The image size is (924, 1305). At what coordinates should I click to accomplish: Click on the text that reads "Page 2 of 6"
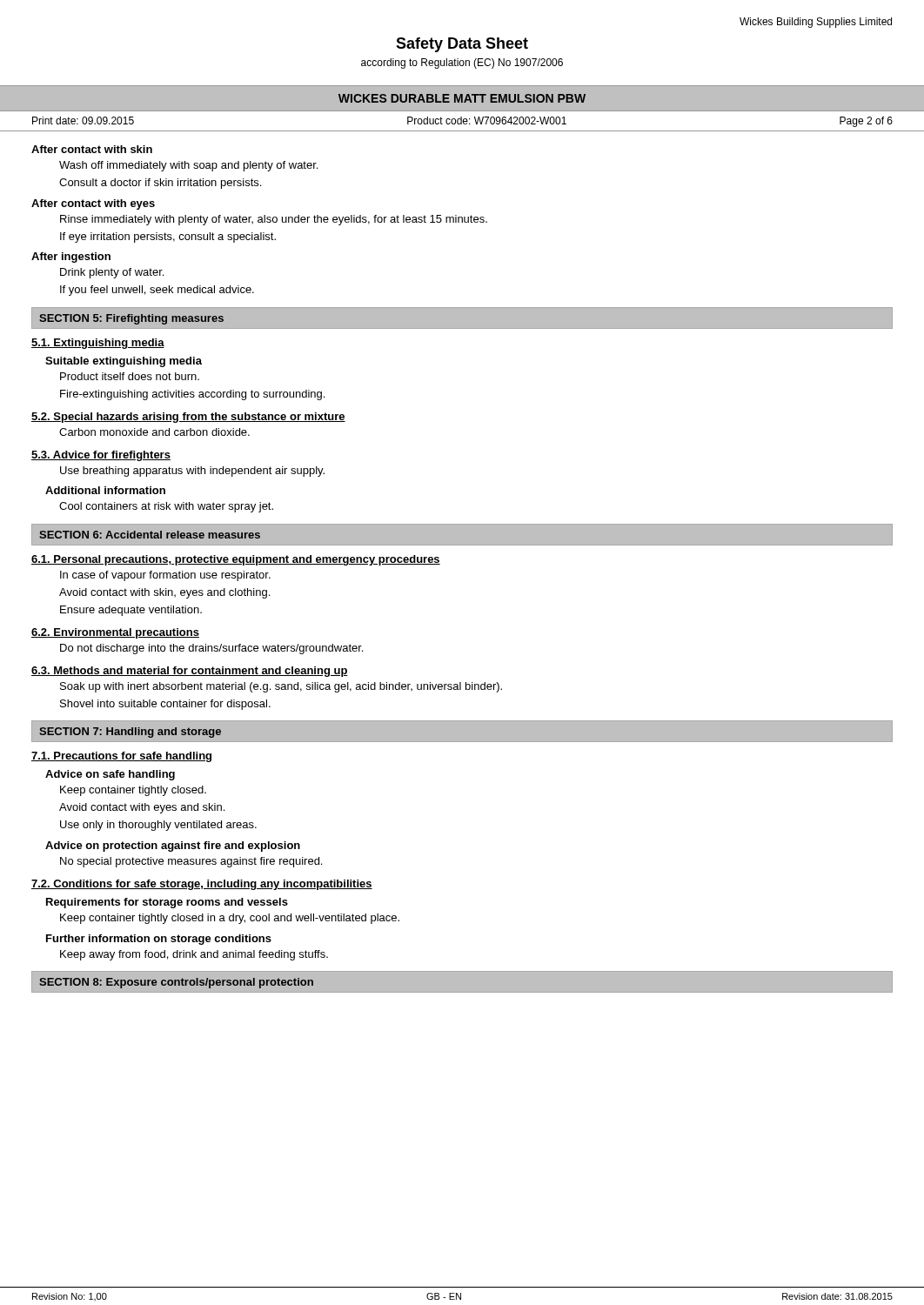coord(866,121)
